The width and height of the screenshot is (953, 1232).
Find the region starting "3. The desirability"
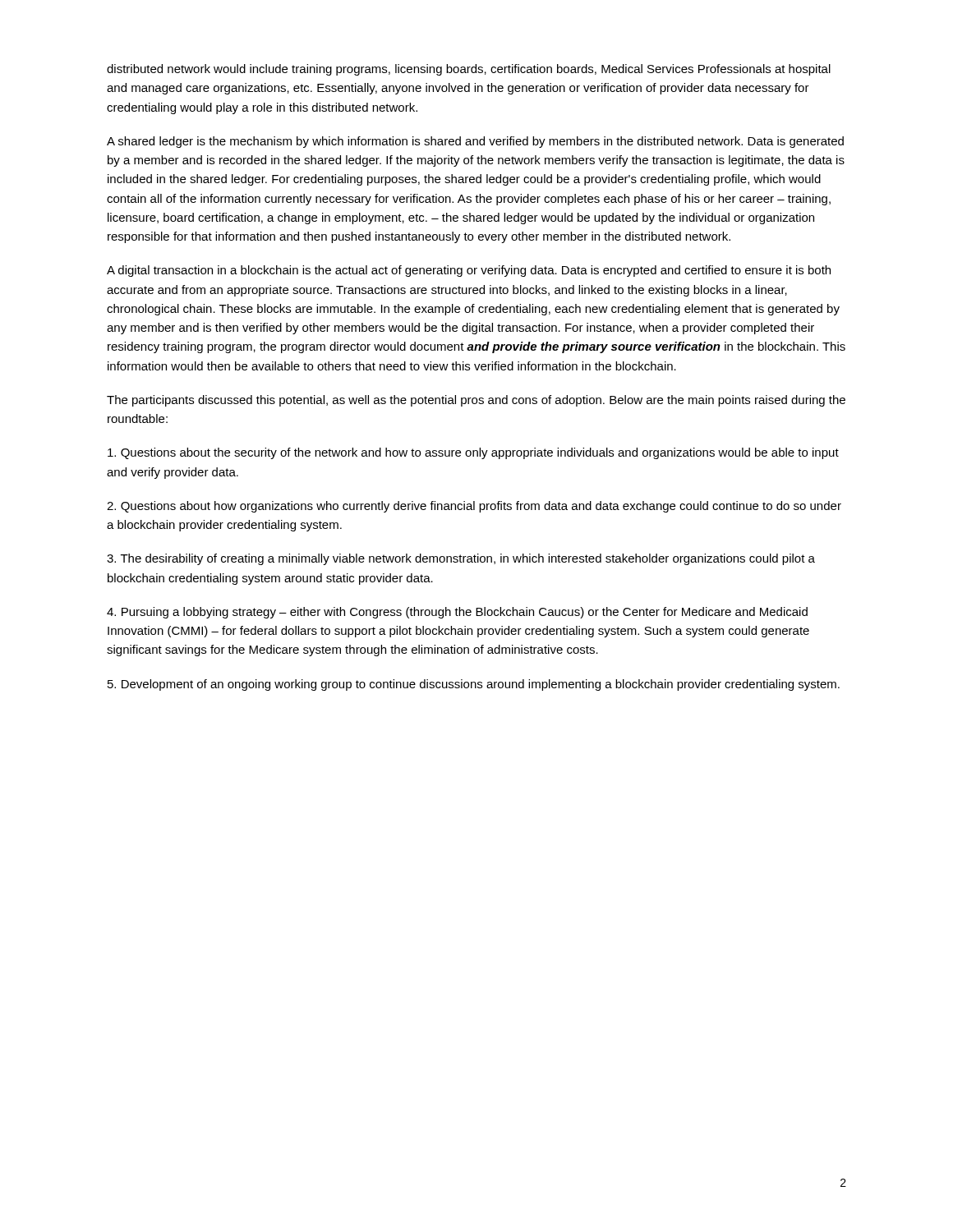(461, 568)
